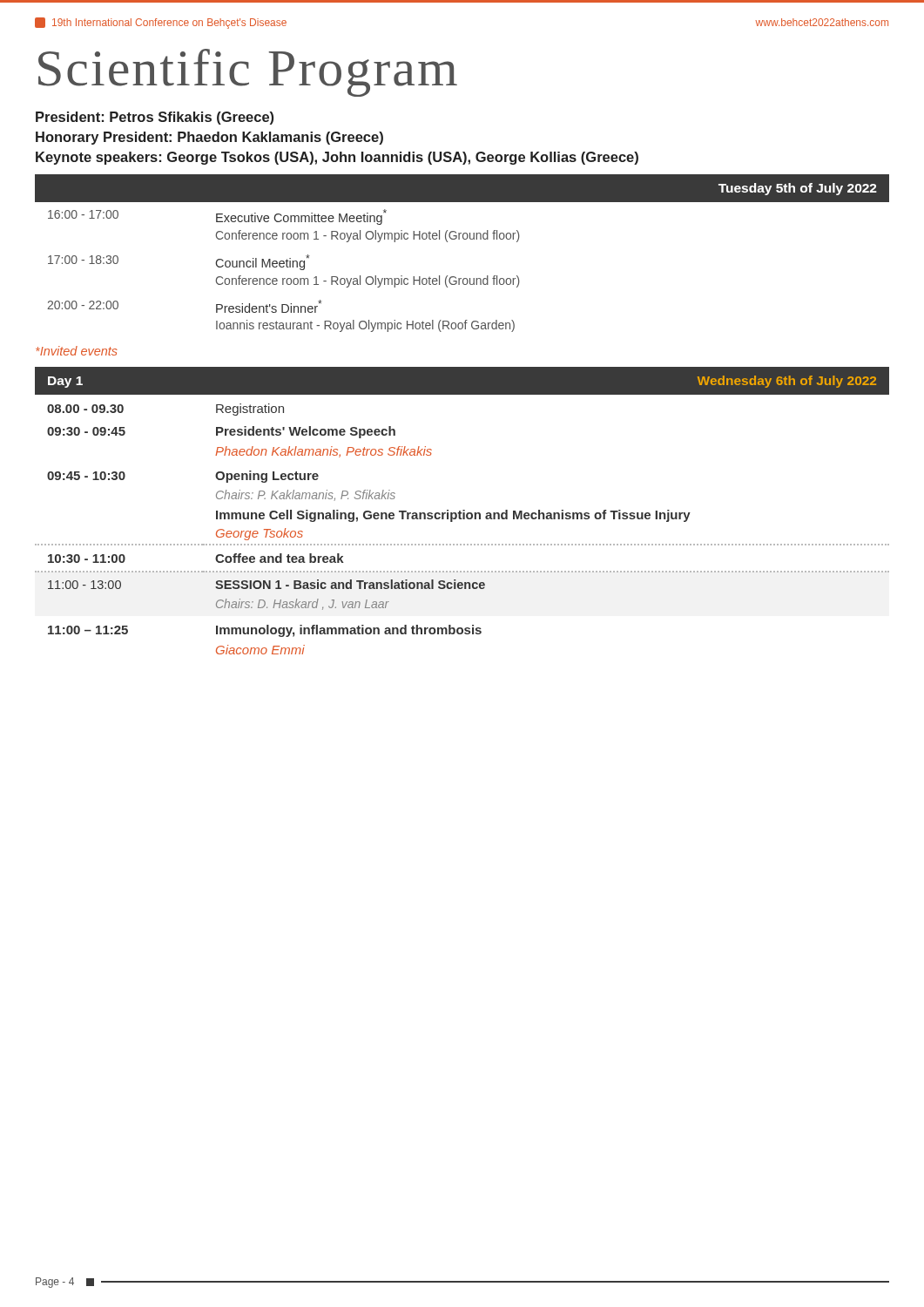Locate the table with the text "Conference room 1 - Royal"
Image resolution: width=924 pixels, height=1307 pixels.
462,258
